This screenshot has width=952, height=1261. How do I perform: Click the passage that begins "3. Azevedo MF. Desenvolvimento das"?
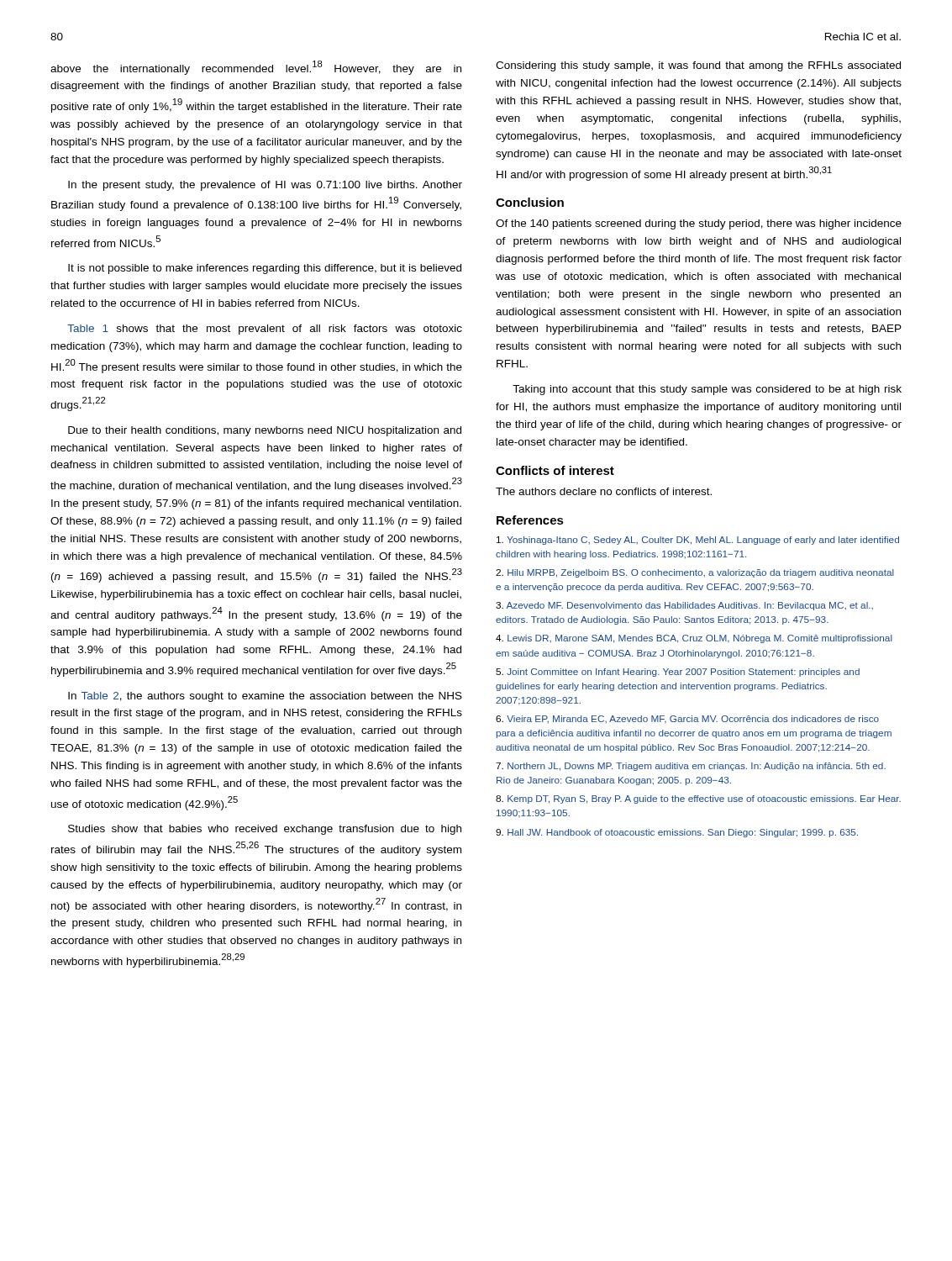tap(685, 613)
